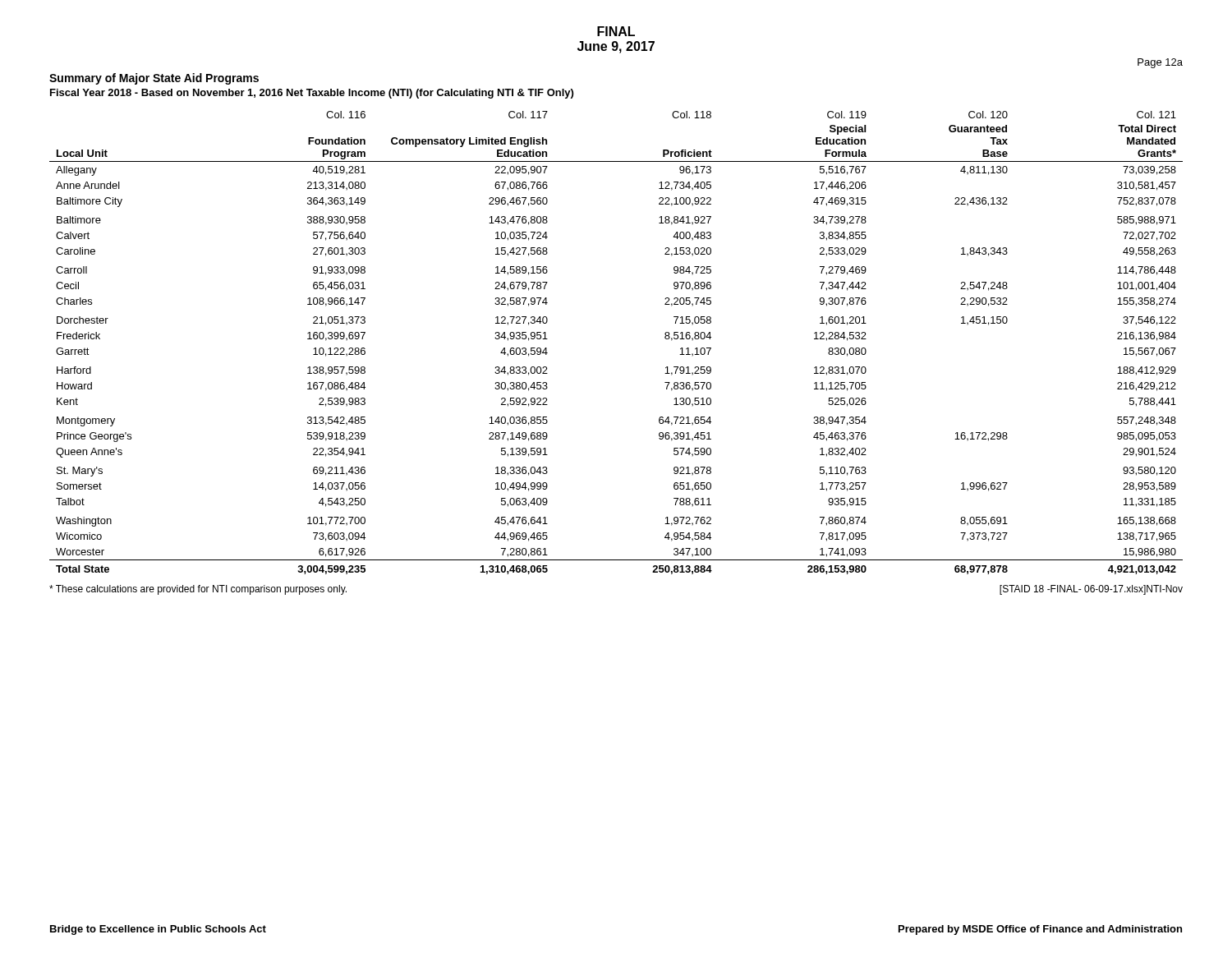Click on the block starting "Summary of Major State"

(x=154, y=79)
